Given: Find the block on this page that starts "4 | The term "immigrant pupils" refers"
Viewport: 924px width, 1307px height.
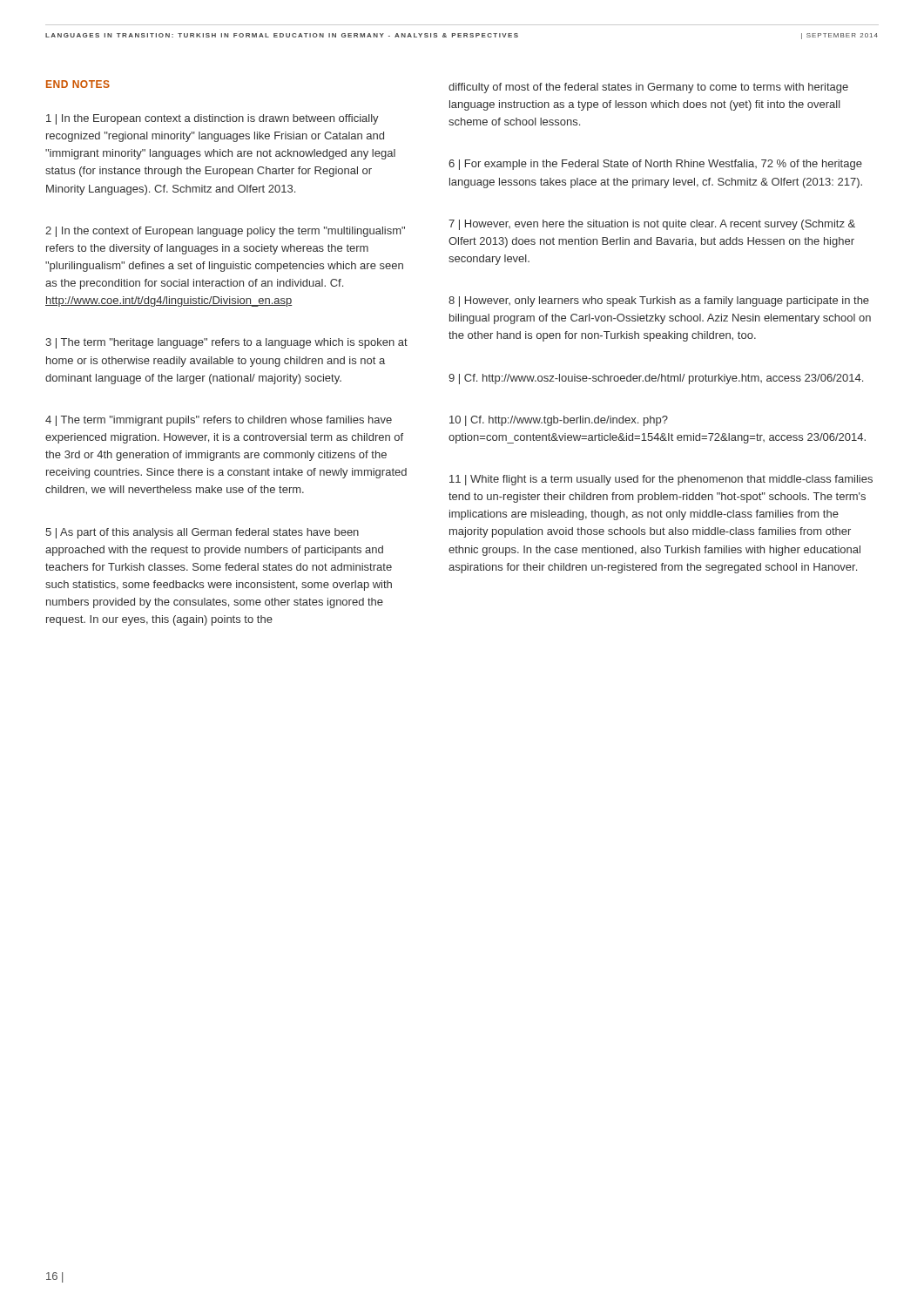Looking at the screenshot, I should 226,455.
